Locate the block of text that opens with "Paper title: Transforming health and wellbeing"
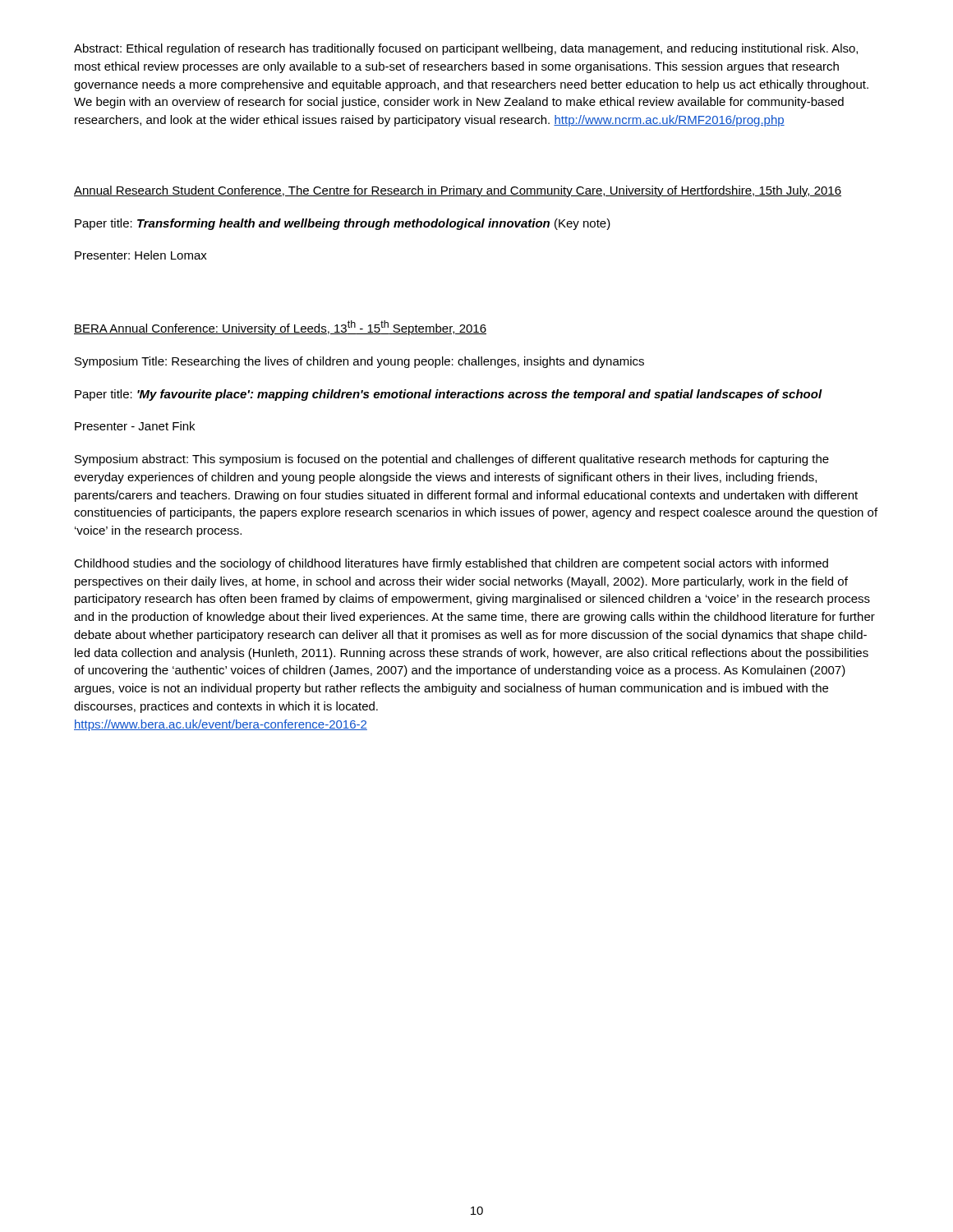Screen dimensions: 1232x953 point(476,223)
